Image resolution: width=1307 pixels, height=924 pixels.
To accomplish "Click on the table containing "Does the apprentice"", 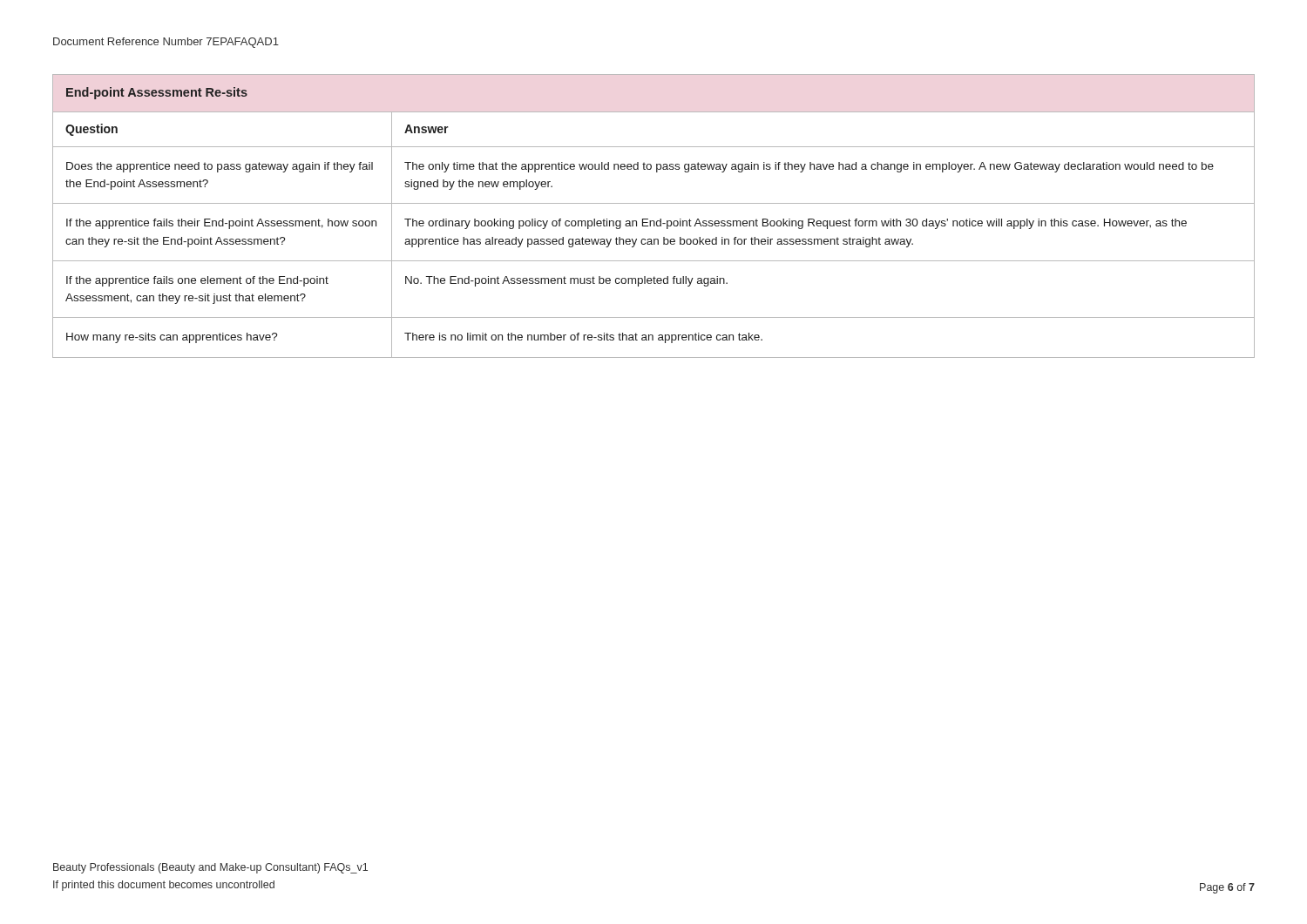I will (x=654, y=216).
